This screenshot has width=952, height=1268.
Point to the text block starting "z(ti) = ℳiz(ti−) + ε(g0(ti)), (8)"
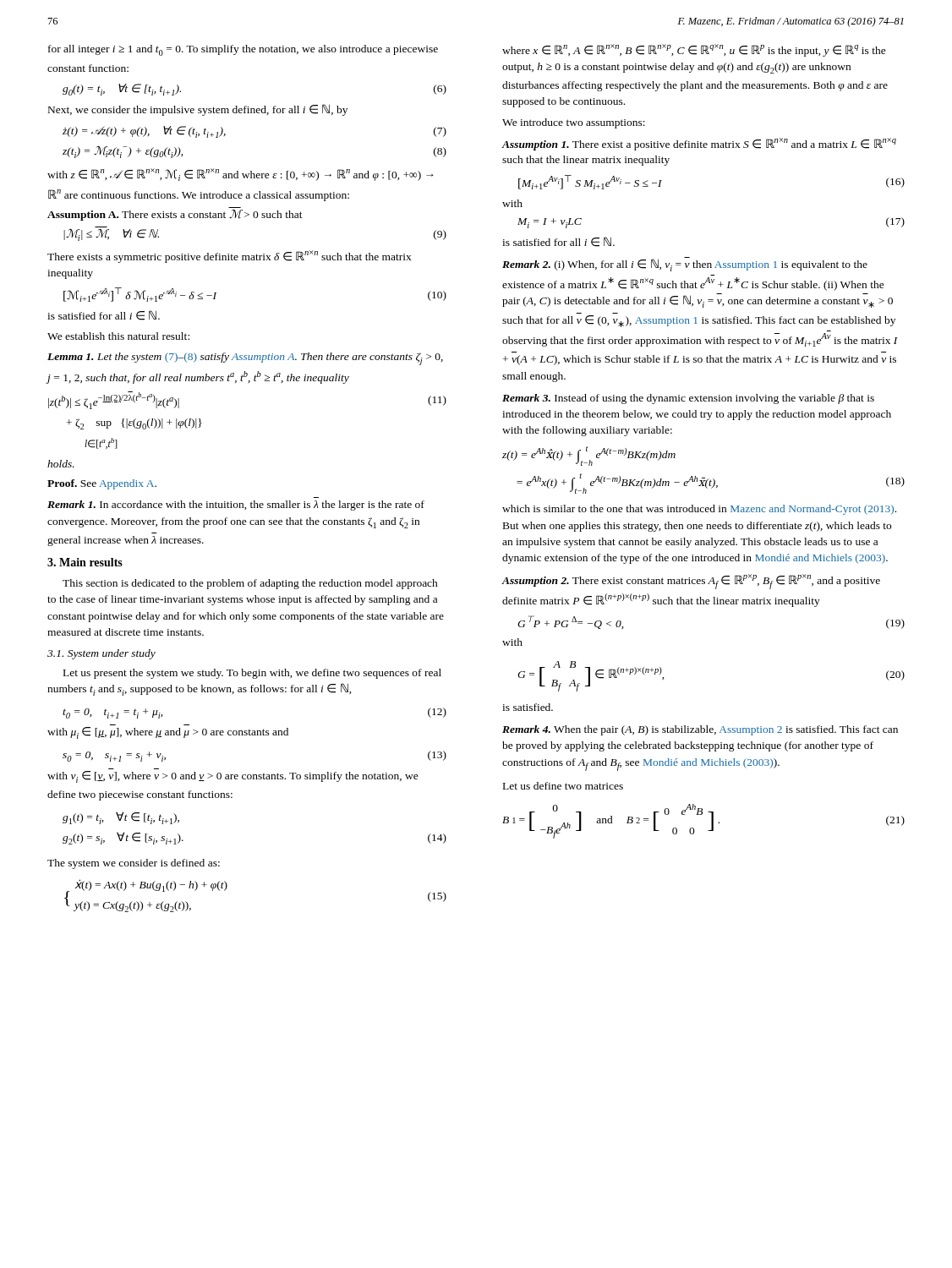[x=130, y=153]
